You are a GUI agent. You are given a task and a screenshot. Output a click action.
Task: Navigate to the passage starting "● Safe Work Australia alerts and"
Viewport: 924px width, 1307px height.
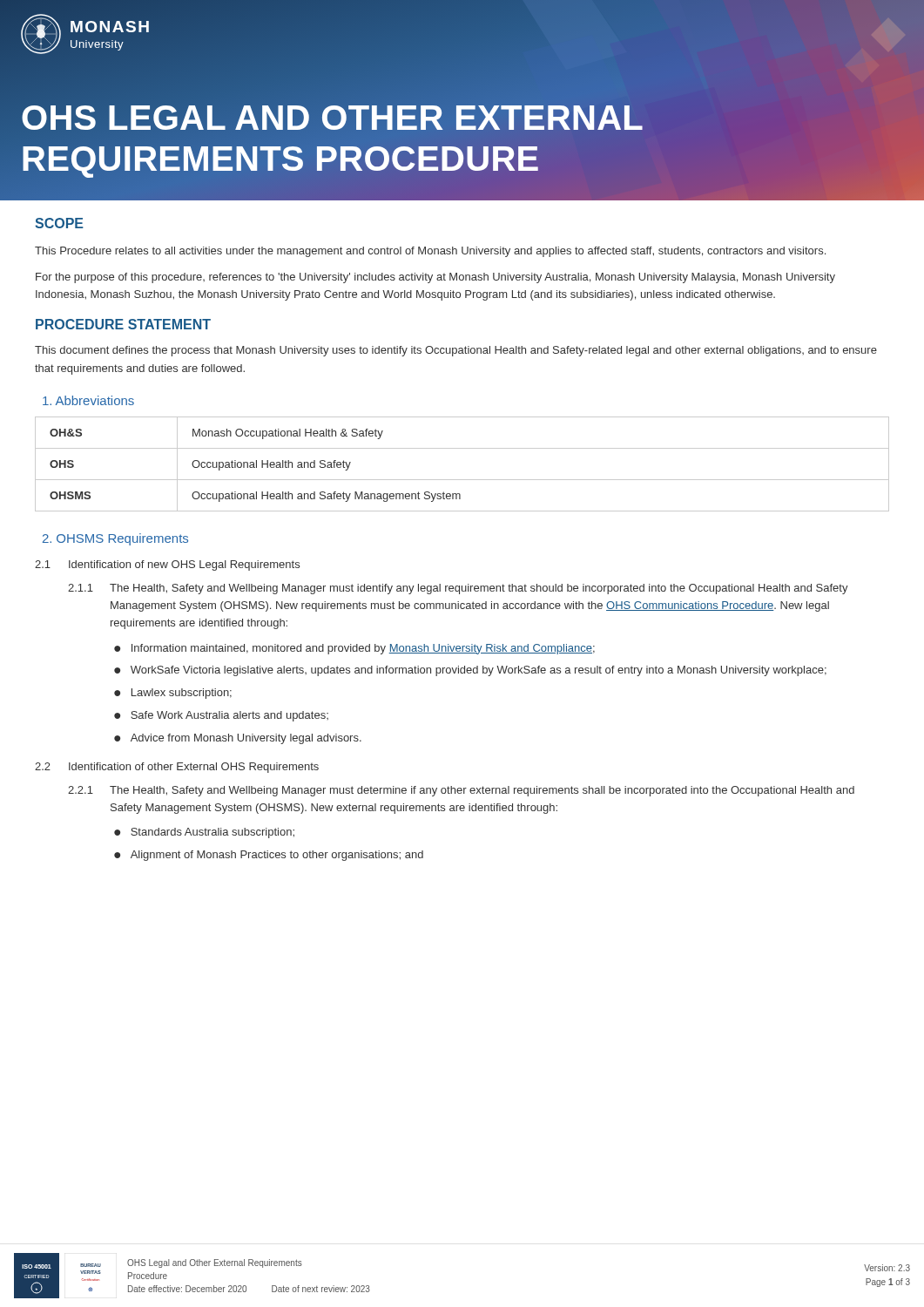pos(221,716)
